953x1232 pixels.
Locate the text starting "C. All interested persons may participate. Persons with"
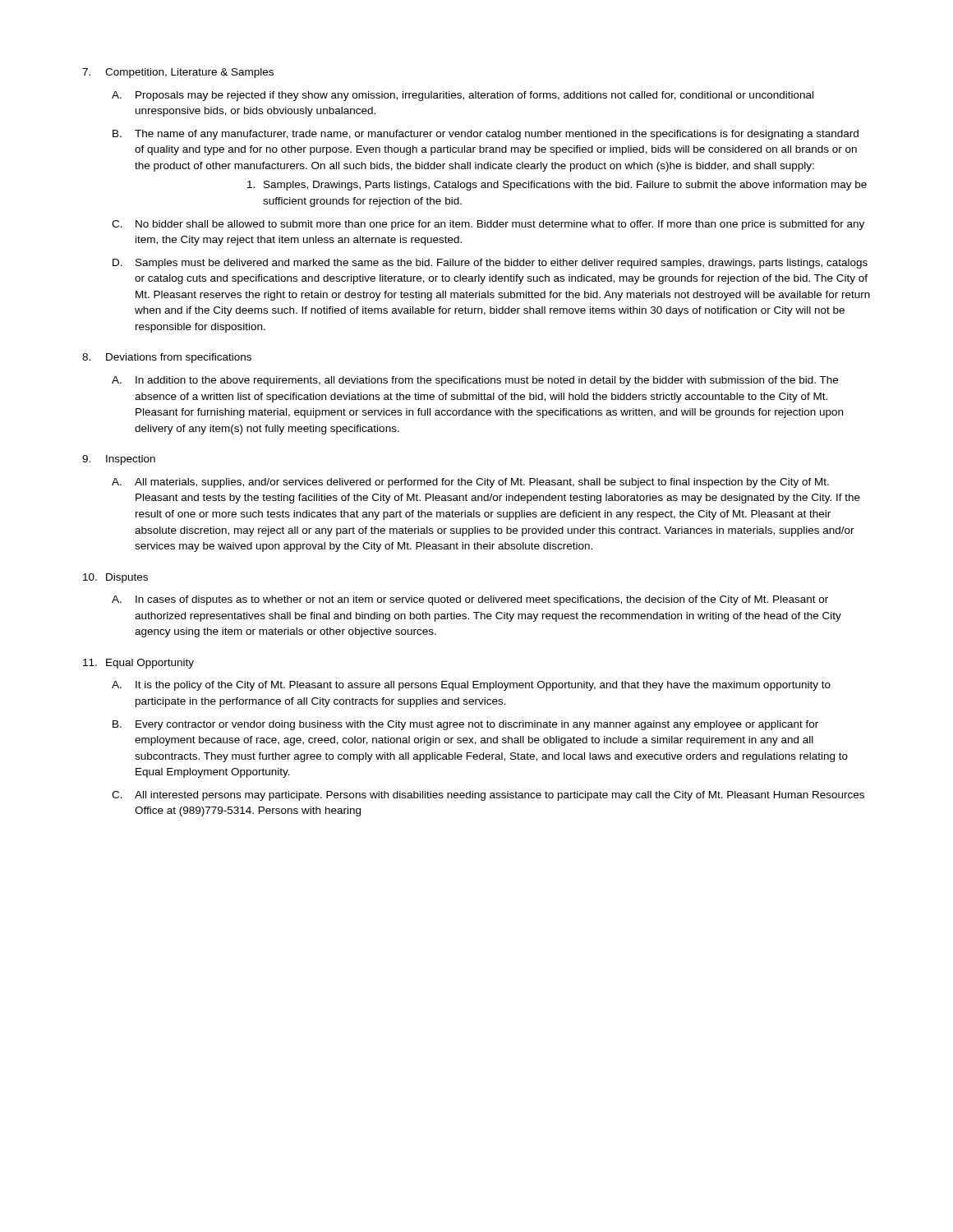(491, 803)
